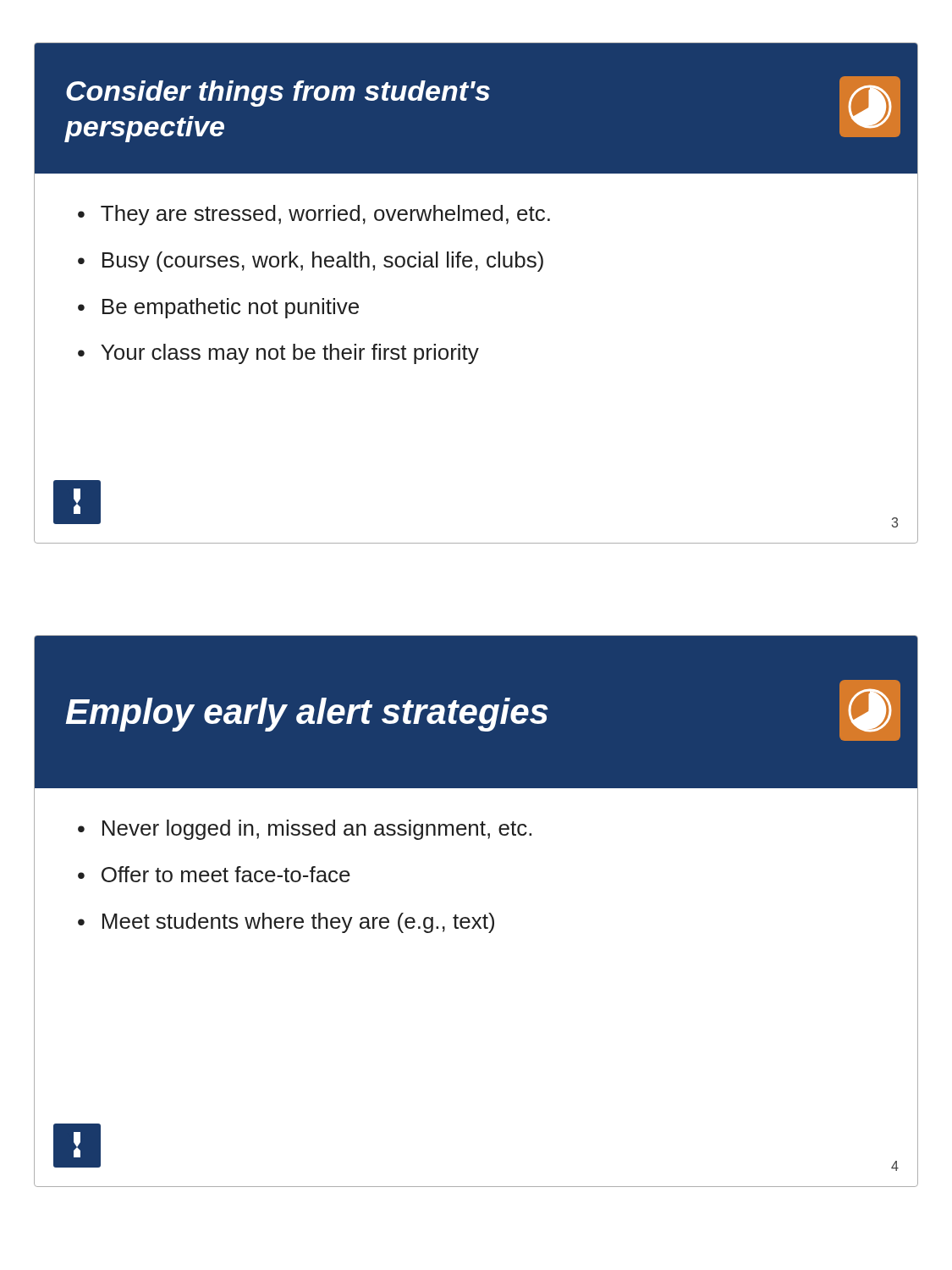This screenshot has width=952, height=1270.
Task: Find the block on this page that starts "Busy (courses, work, health, social"
Action: 322,260
